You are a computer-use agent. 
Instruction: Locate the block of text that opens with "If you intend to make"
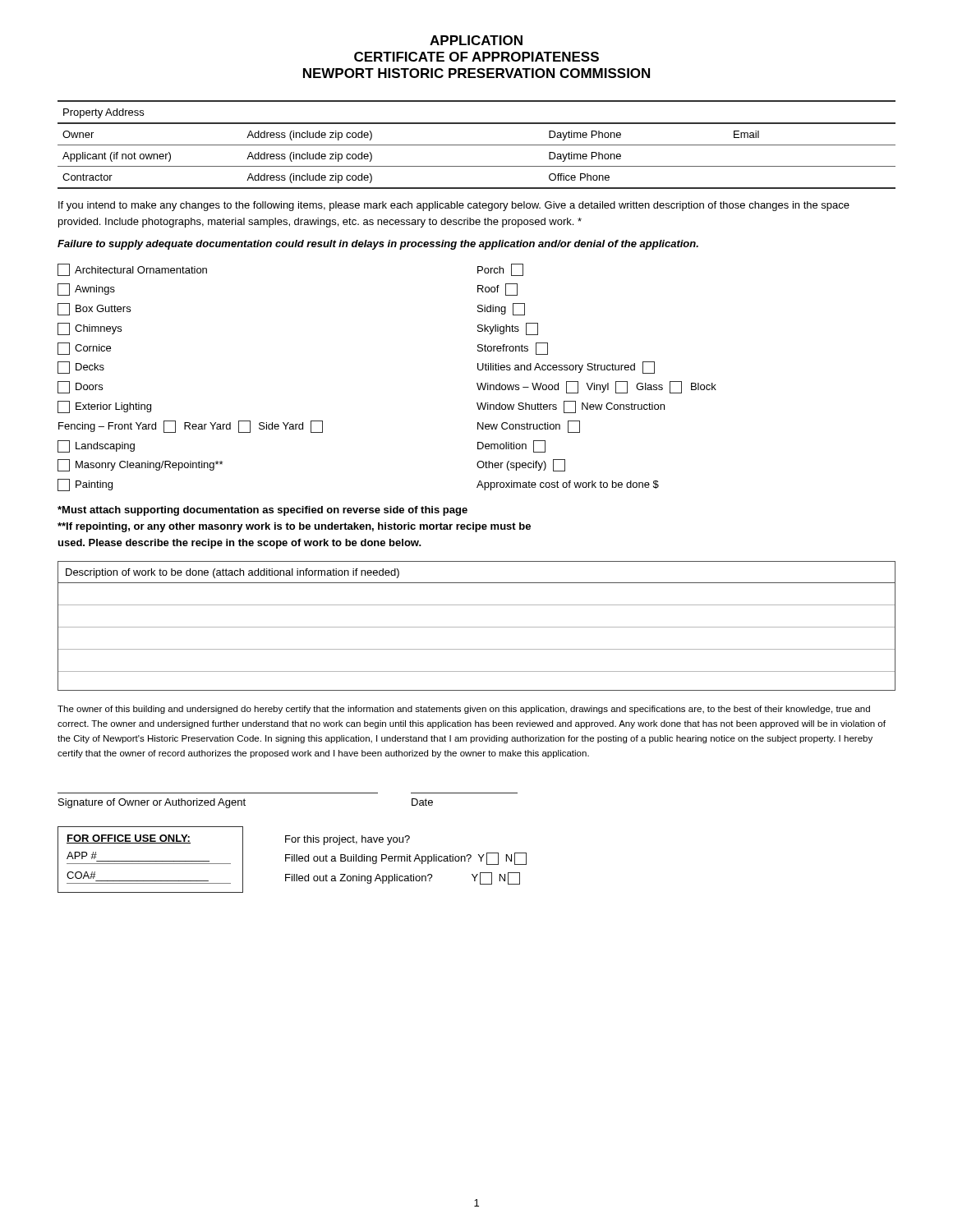click(x=453, y=213)
